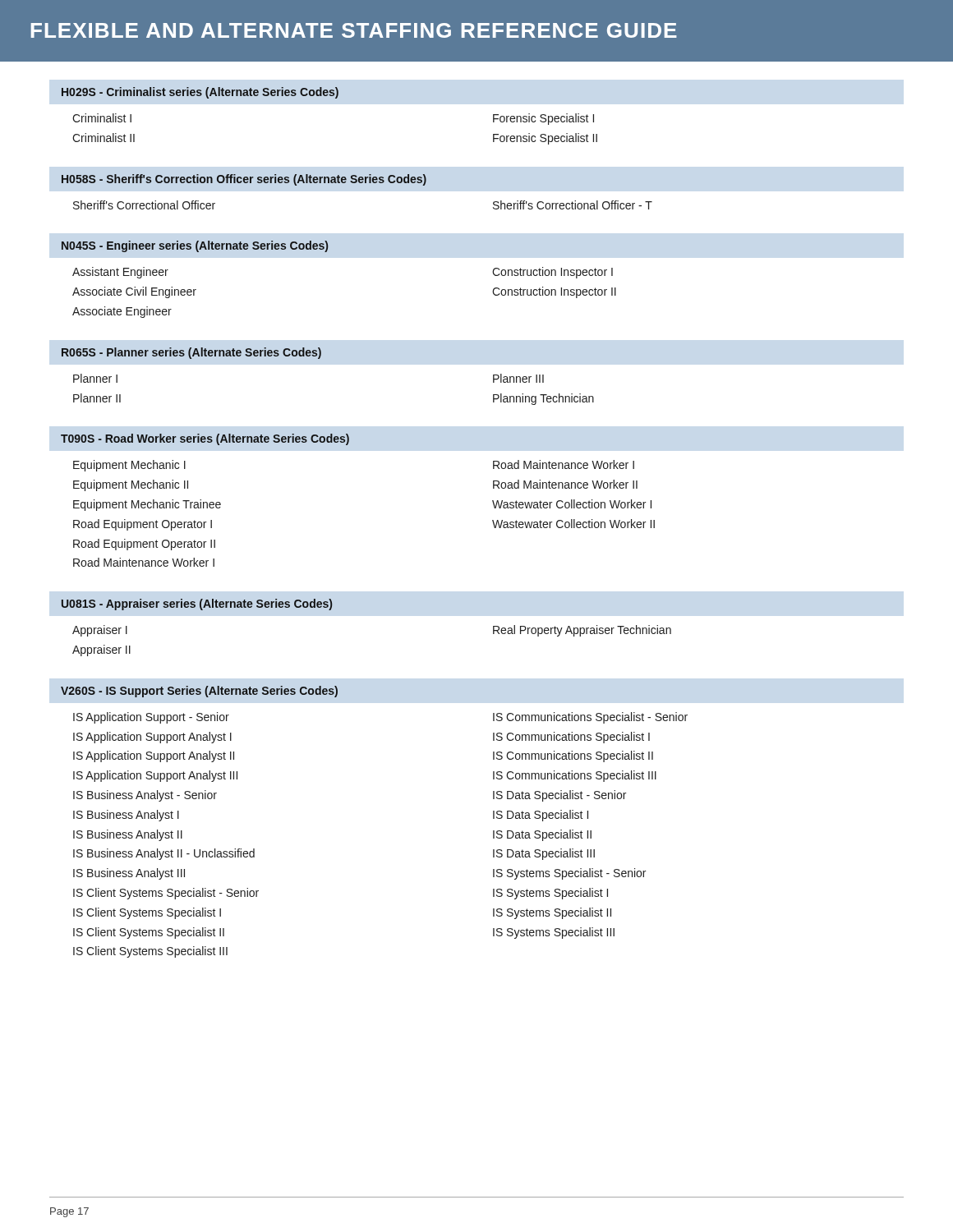Click on the region starting "Associate Engineer"
This screenshot has width=953, height=1232.
(x=122, y=311)
